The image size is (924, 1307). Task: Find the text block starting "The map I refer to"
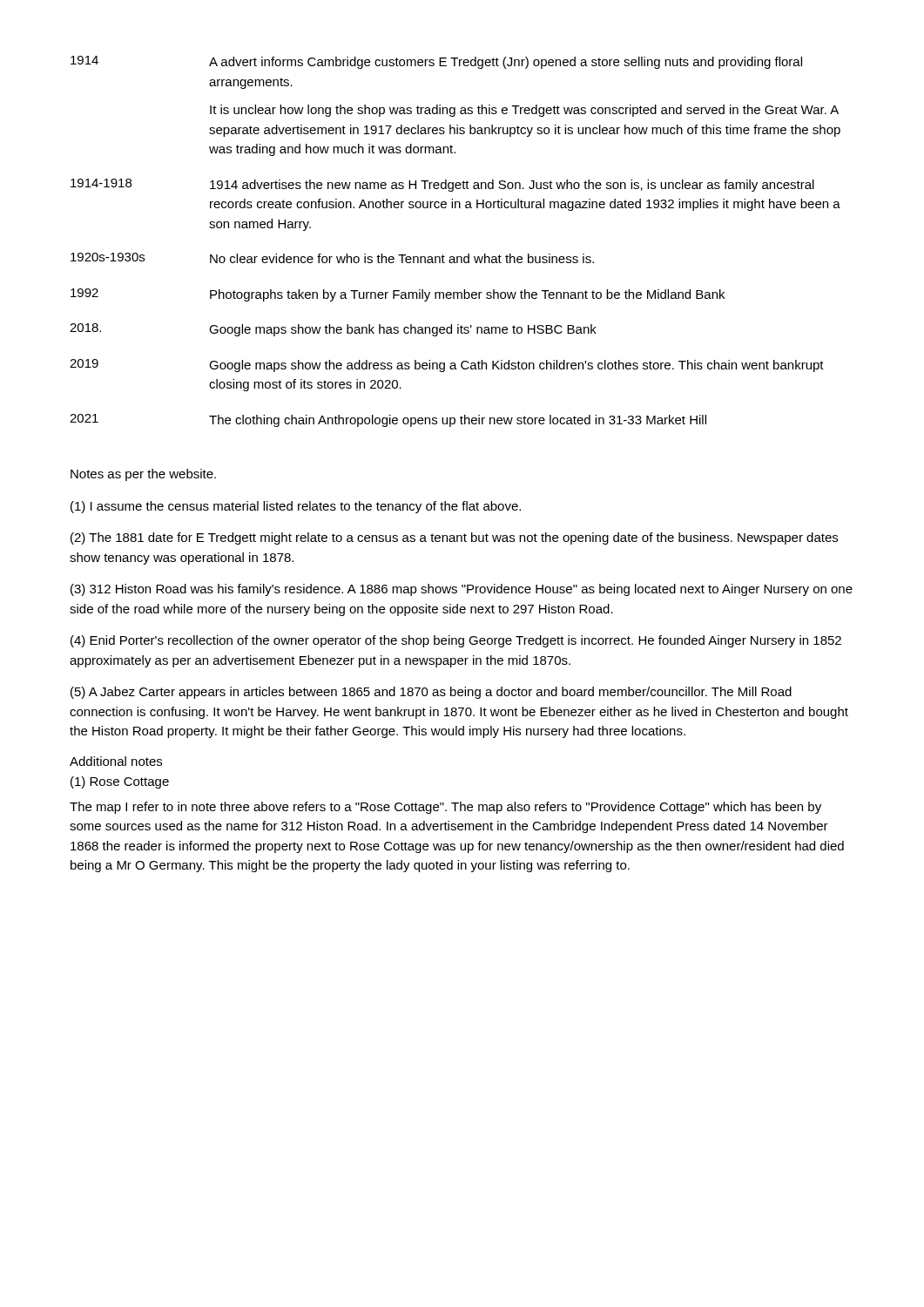(462, 836)
